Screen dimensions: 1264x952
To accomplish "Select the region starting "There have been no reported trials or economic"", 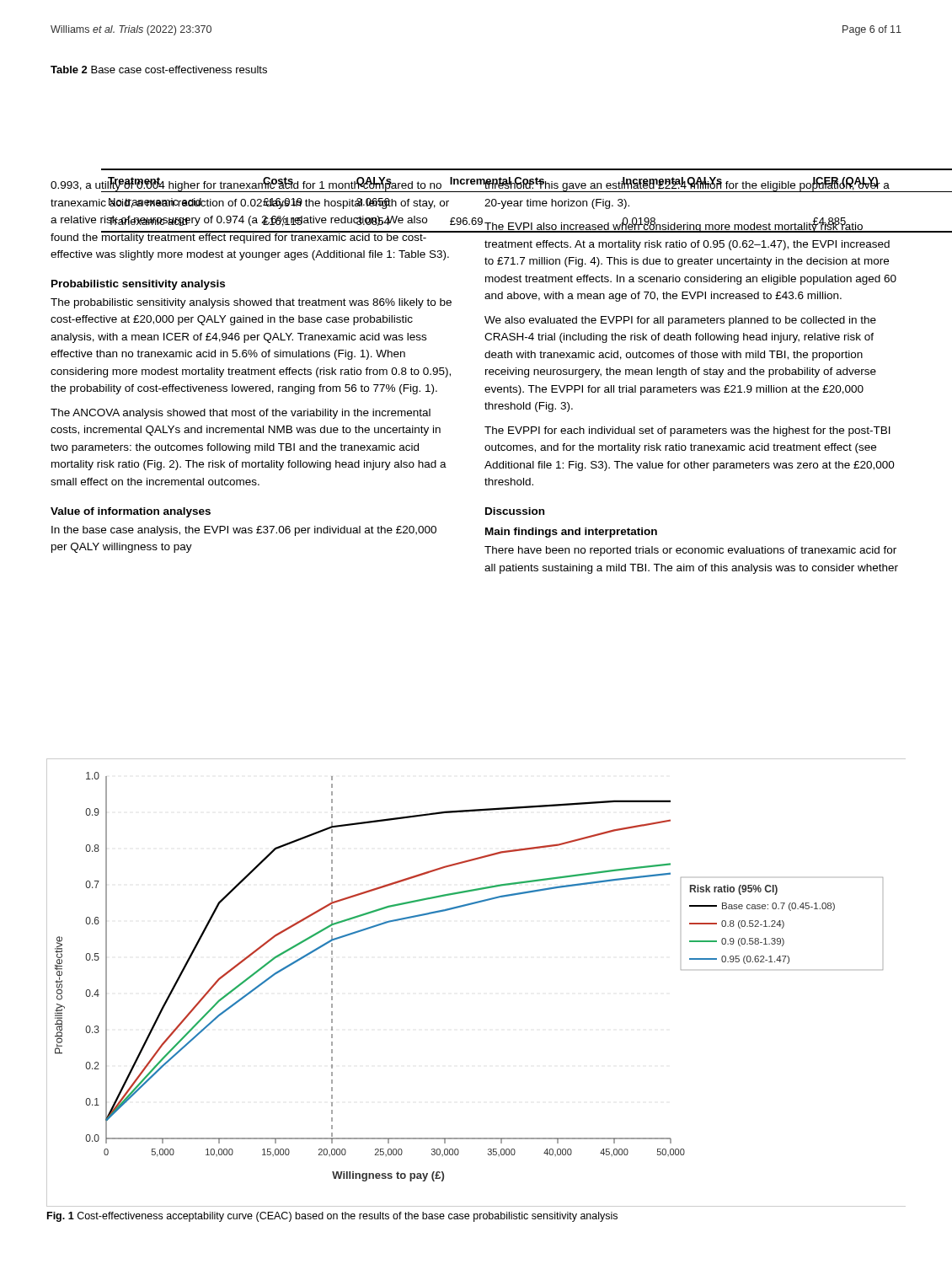I will 691,559.
